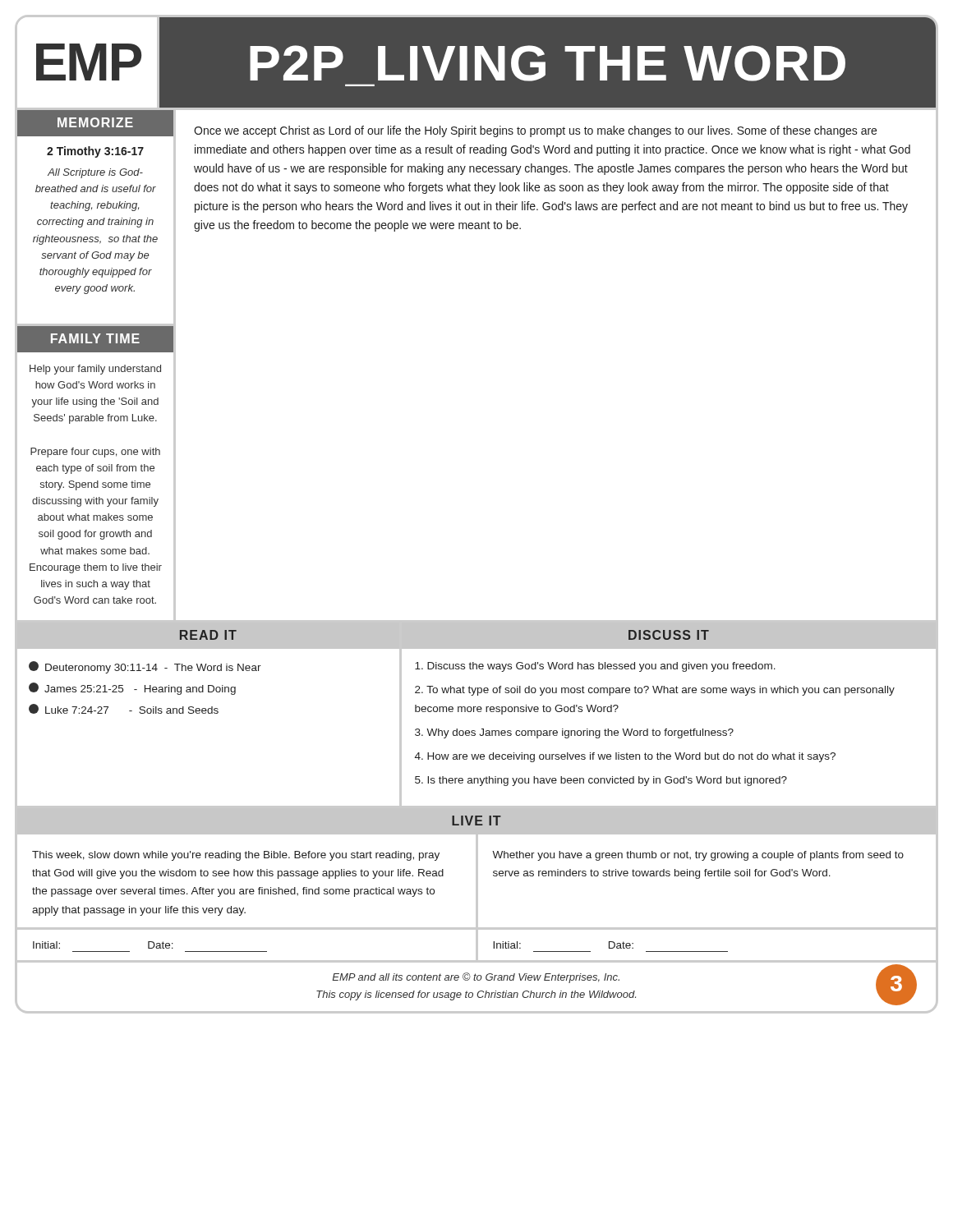Image resolution: width=953 pixels, height=1232 pixels.
Task: Locate the block starting "Deuteronomy 30:11-14 -"
Action: [x=145, y=668]
